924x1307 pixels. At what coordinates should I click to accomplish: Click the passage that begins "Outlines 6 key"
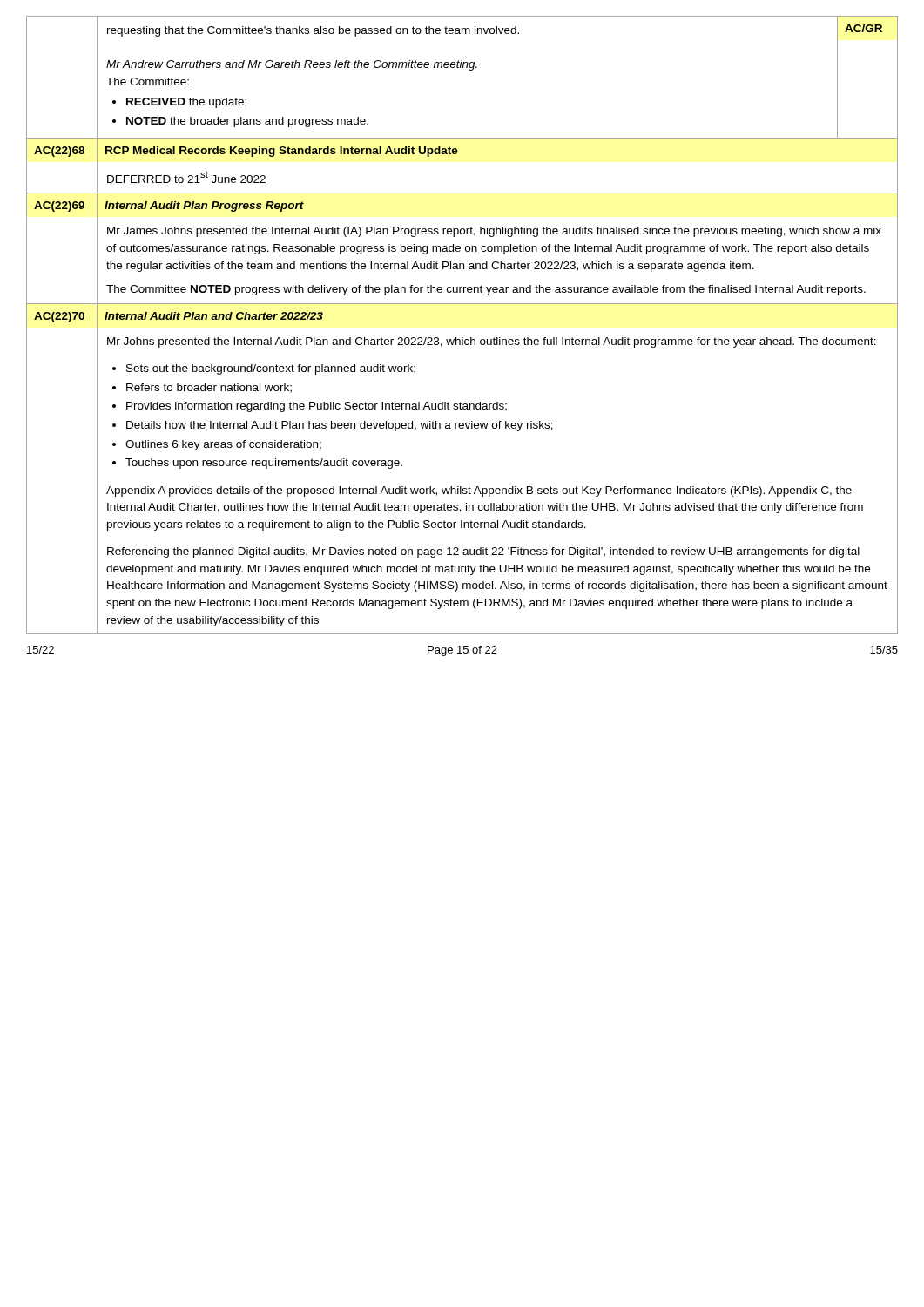[x=224, y=443]
